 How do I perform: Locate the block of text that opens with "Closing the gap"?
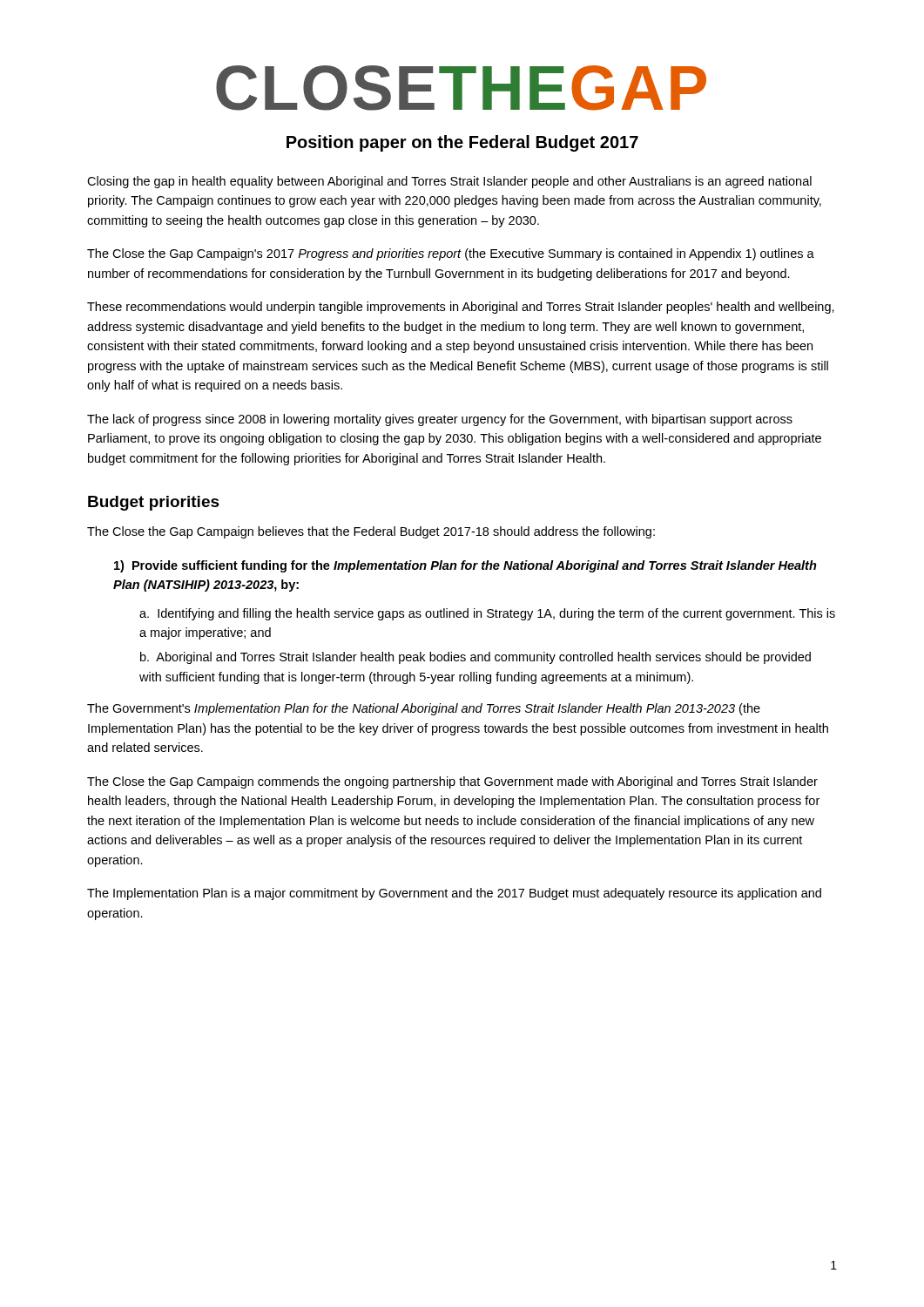pyautogui.click(x=455, y=201)
